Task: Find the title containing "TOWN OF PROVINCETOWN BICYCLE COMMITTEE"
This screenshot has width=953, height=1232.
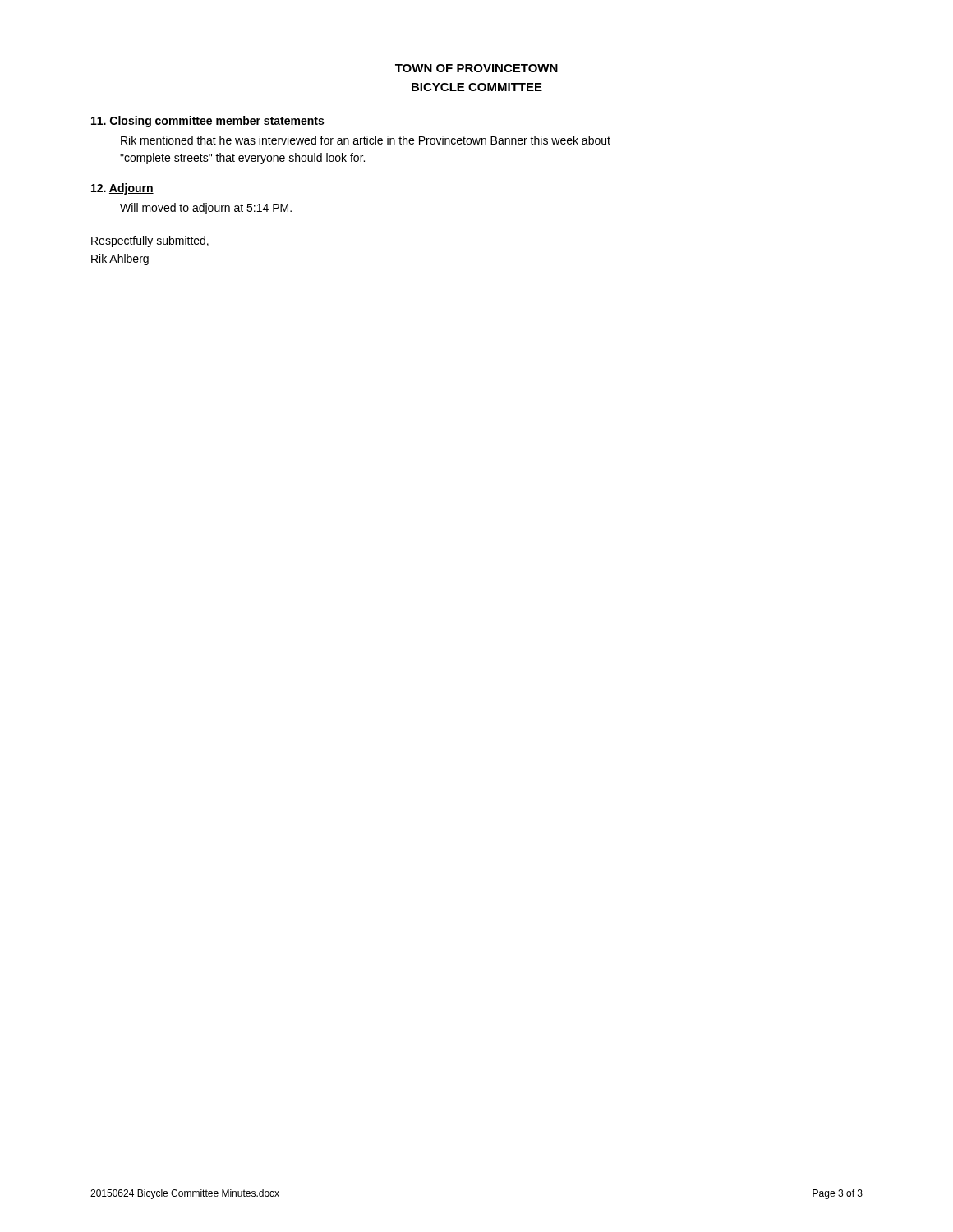Action: [476, 77]
